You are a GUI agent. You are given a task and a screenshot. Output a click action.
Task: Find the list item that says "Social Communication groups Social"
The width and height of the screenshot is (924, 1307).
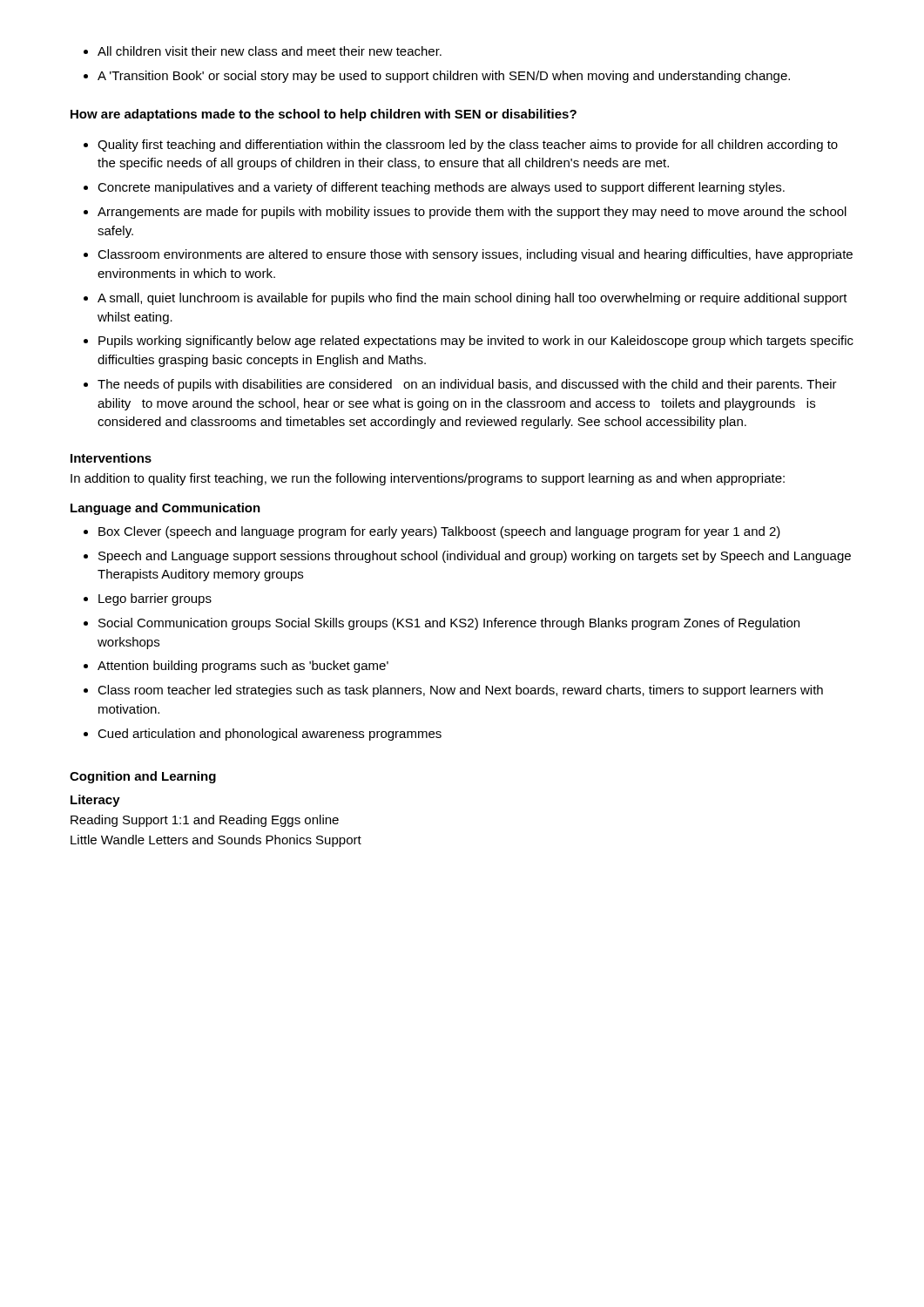pyautogui.click(x=462, y=632)
